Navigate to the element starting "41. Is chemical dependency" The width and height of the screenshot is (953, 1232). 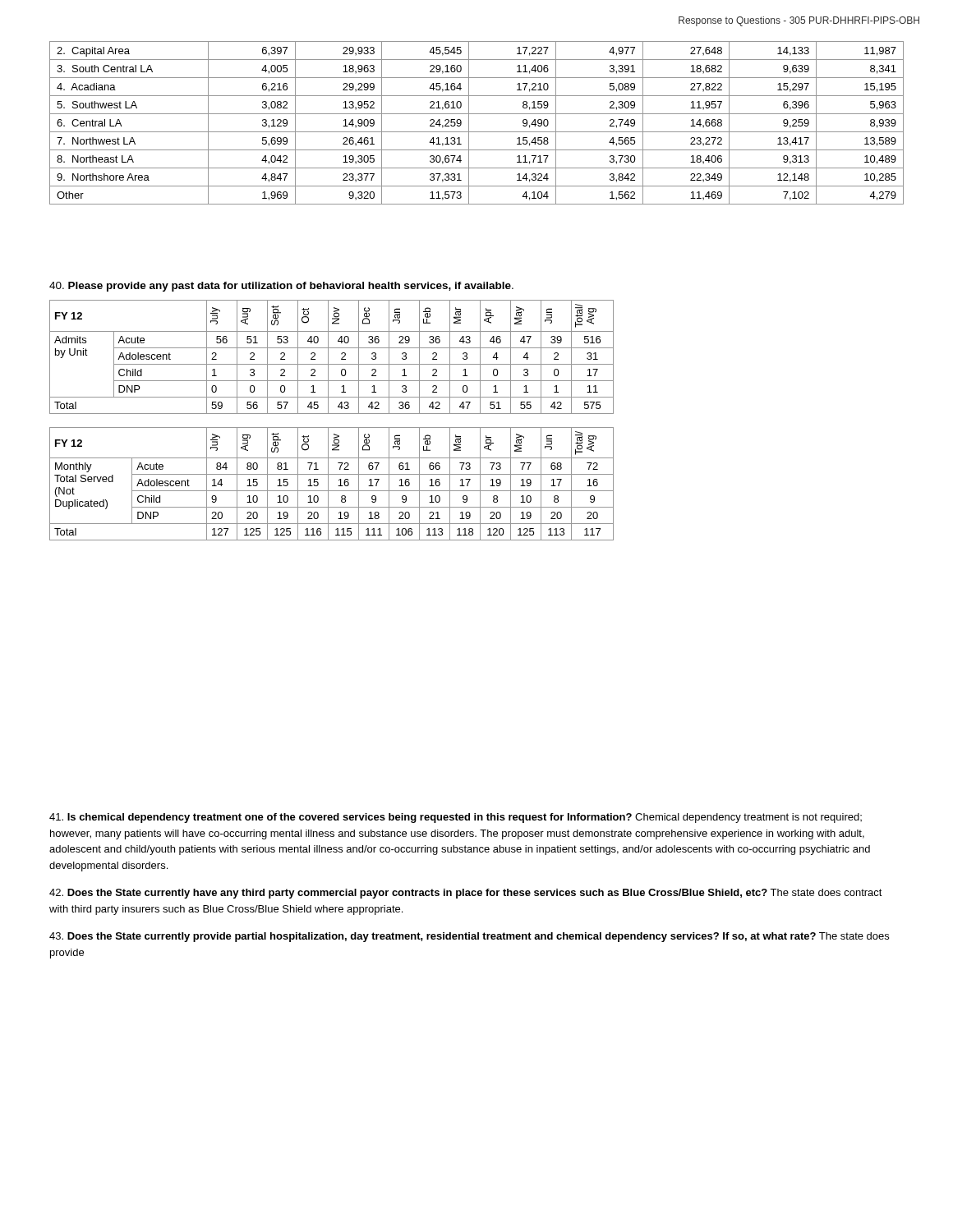460,841
